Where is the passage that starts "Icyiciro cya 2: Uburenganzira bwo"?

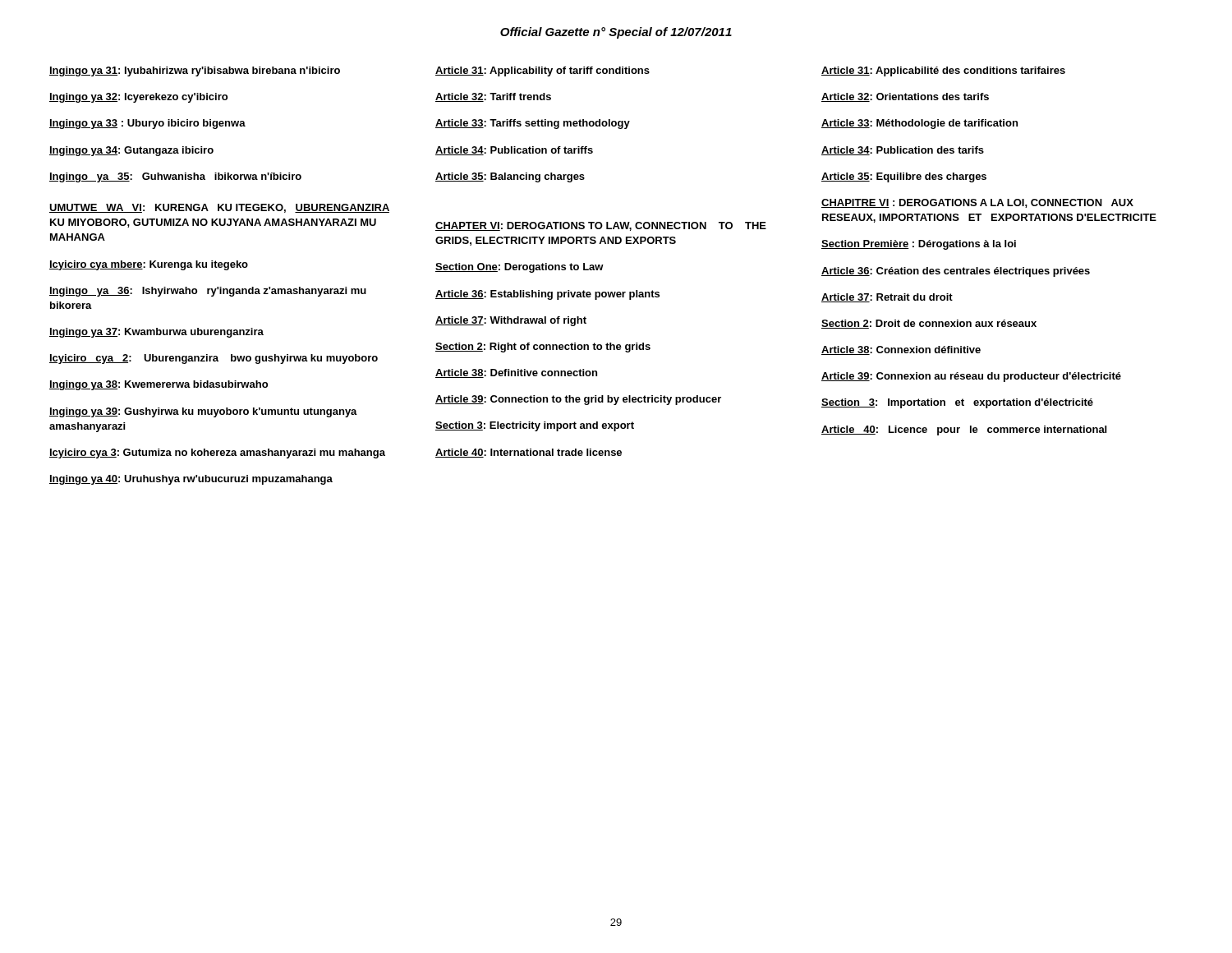tap(214, 358)
